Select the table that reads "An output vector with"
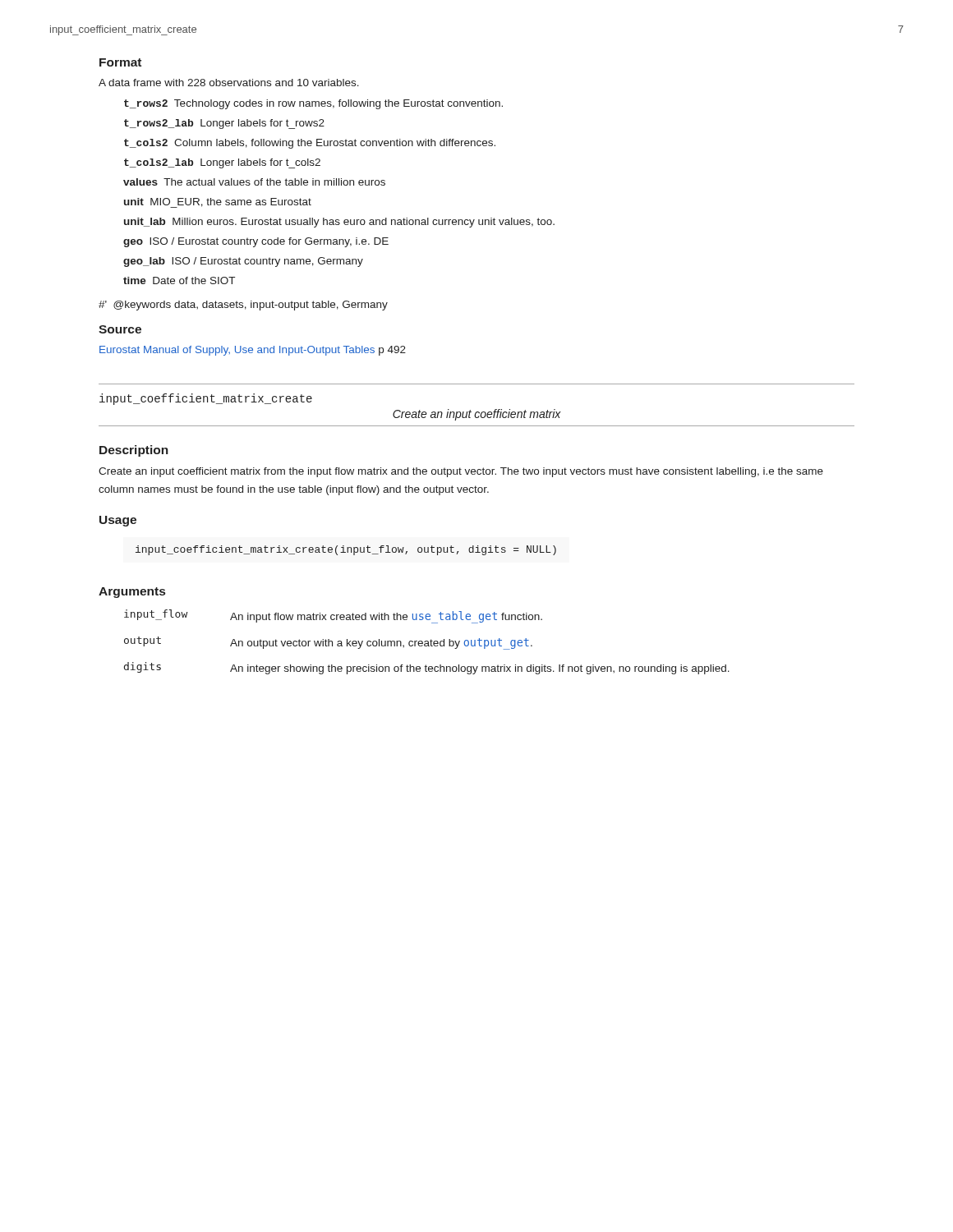The image size is (953, 1232). [476, 643]
